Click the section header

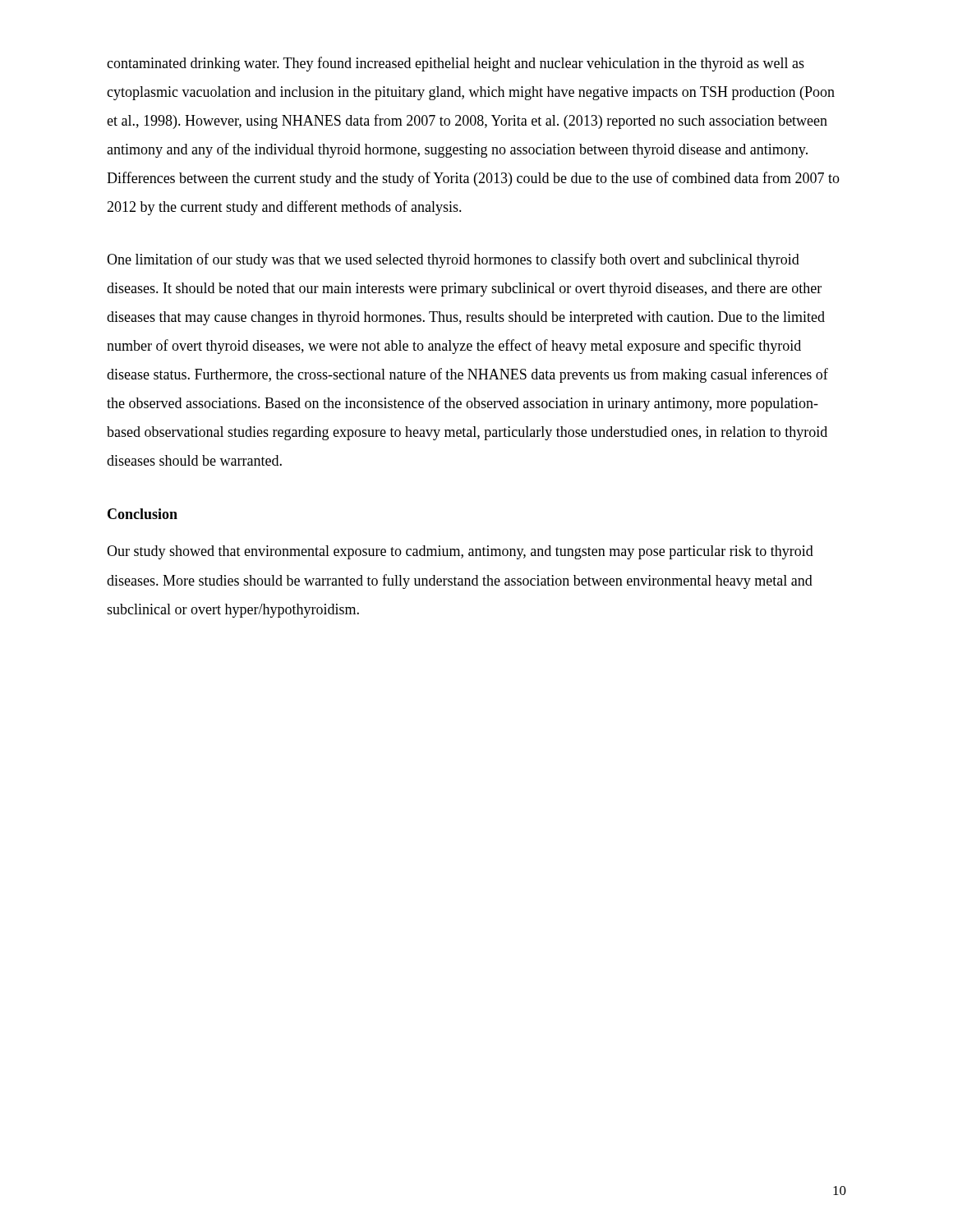point(142,514)
